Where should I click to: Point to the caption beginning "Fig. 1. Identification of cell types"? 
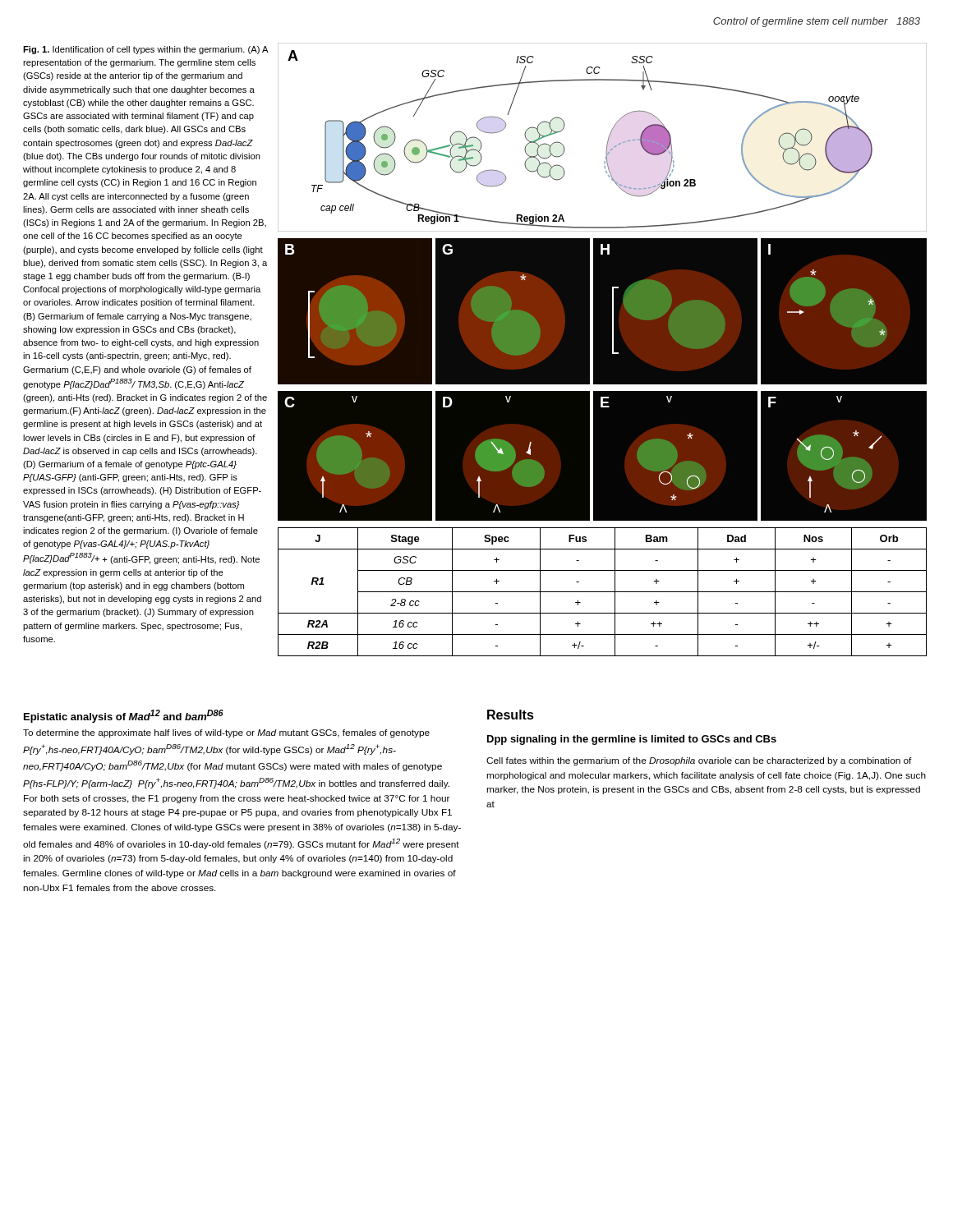(x=145, y=344)
